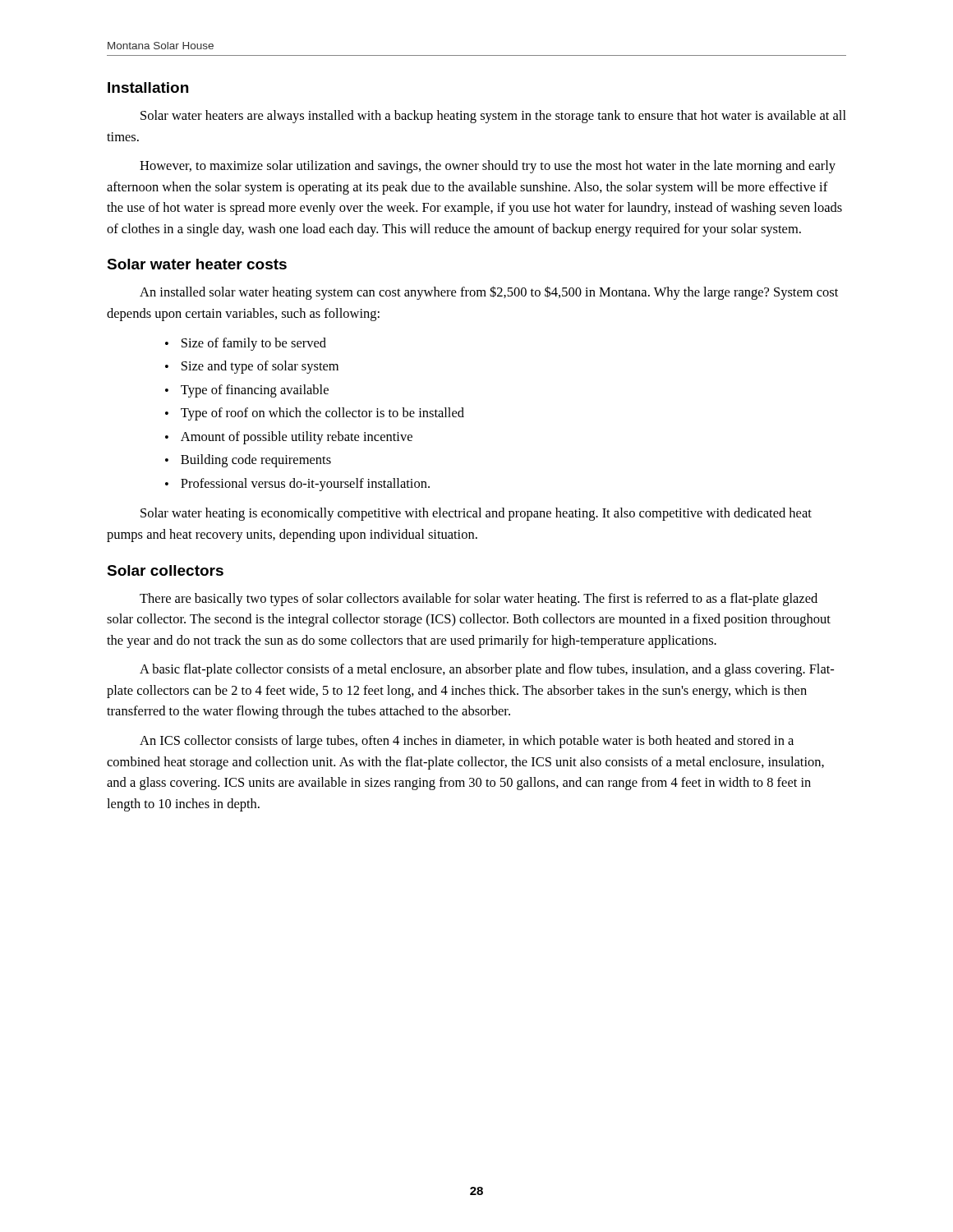This screenshot has height=1232, width=953.
Task: Locate the text "•Type of financing available"
Action: (x=247, y=390)
